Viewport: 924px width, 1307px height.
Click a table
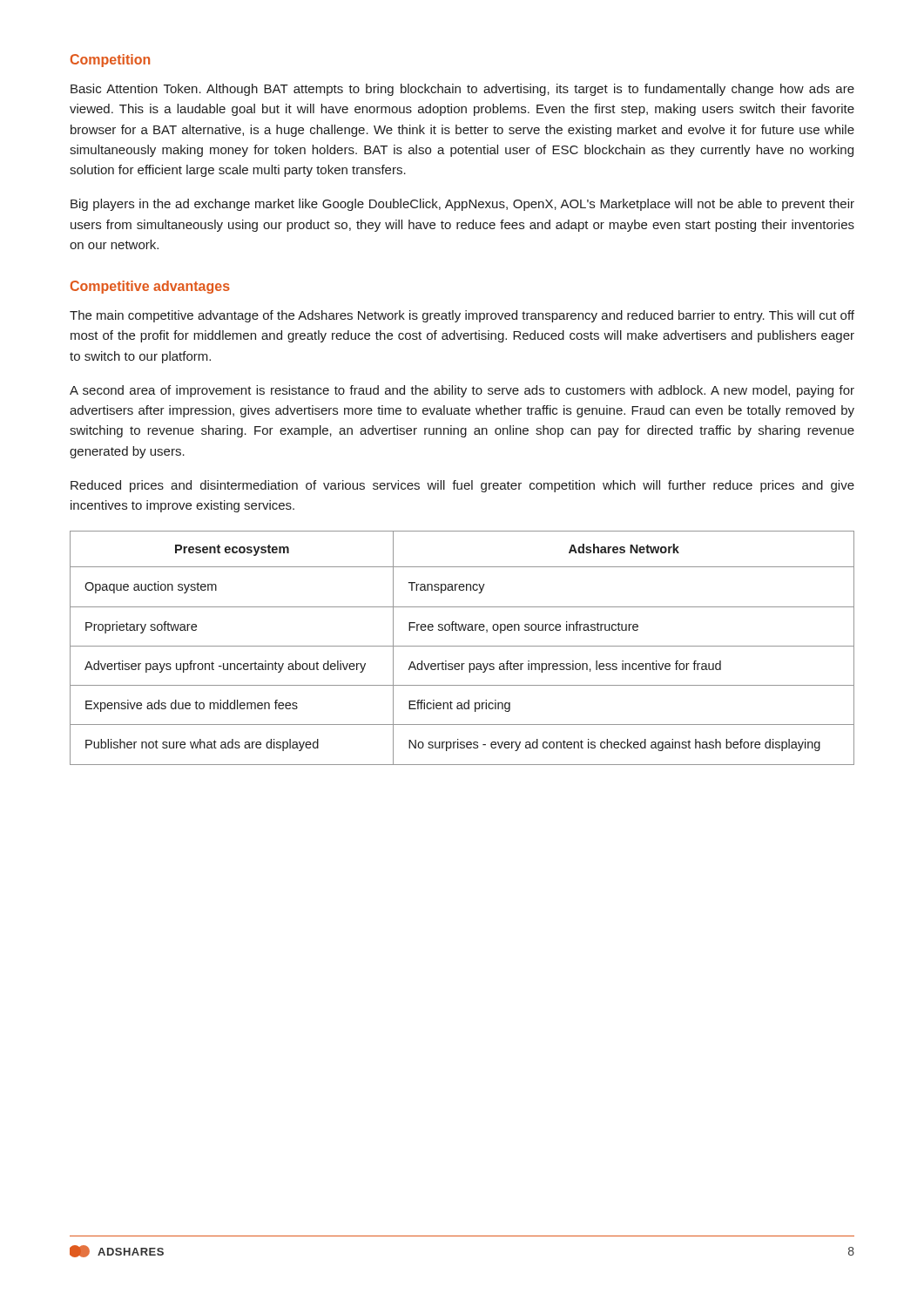tap(462, 648)
